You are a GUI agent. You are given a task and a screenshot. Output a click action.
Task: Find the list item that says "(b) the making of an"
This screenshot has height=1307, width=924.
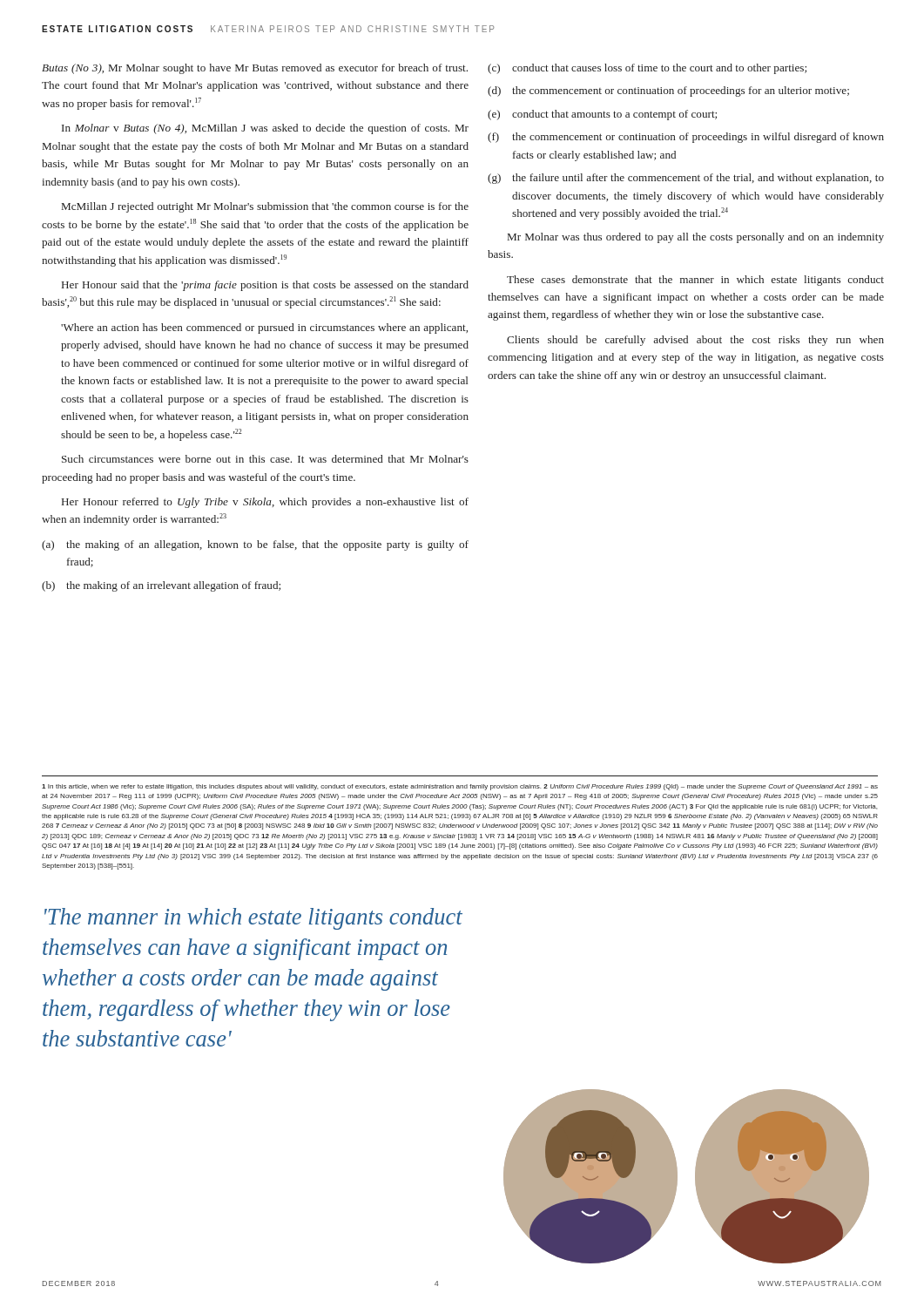point(255,586)
